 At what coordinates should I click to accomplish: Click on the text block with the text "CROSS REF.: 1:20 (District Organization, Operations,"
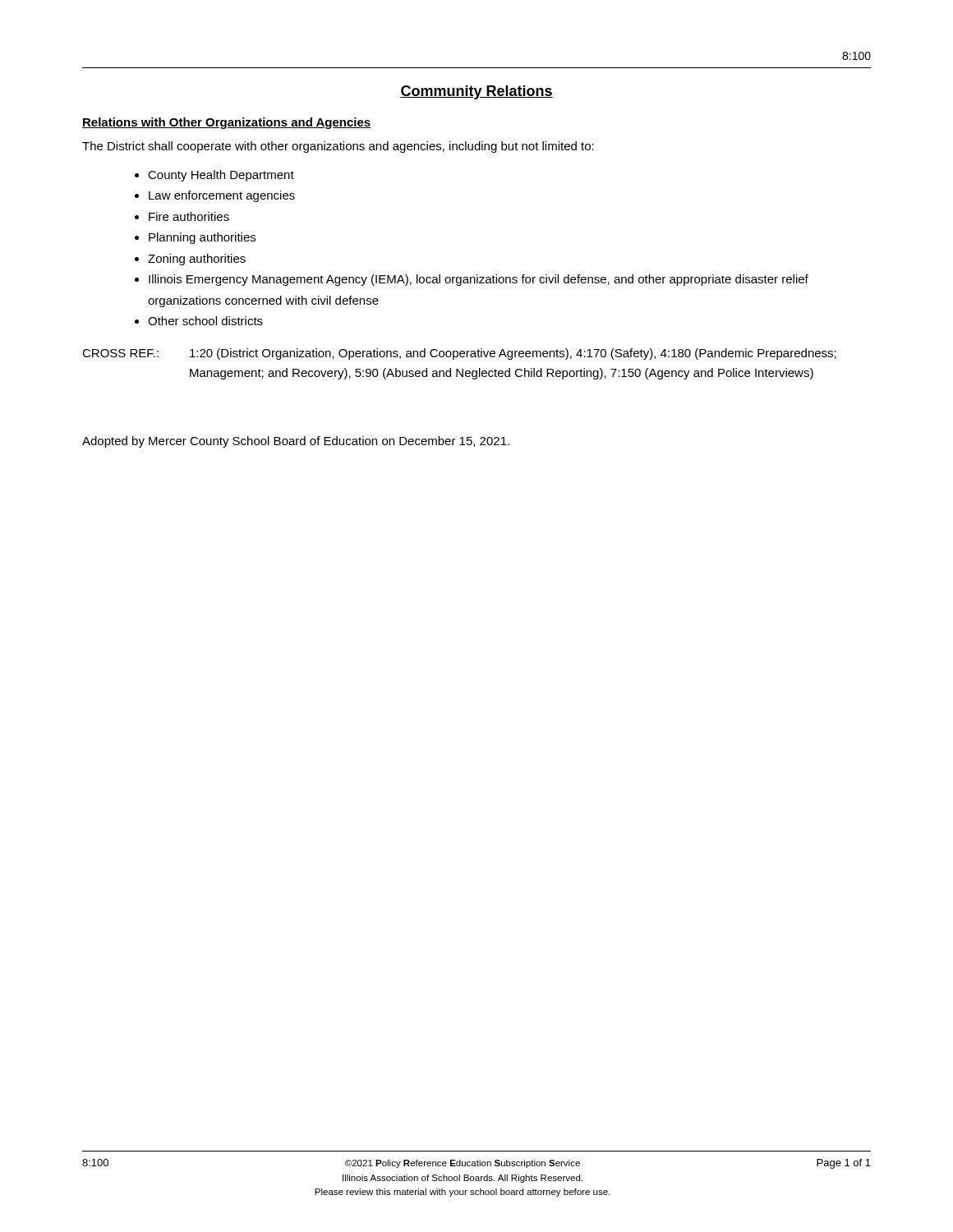[476, 363]
